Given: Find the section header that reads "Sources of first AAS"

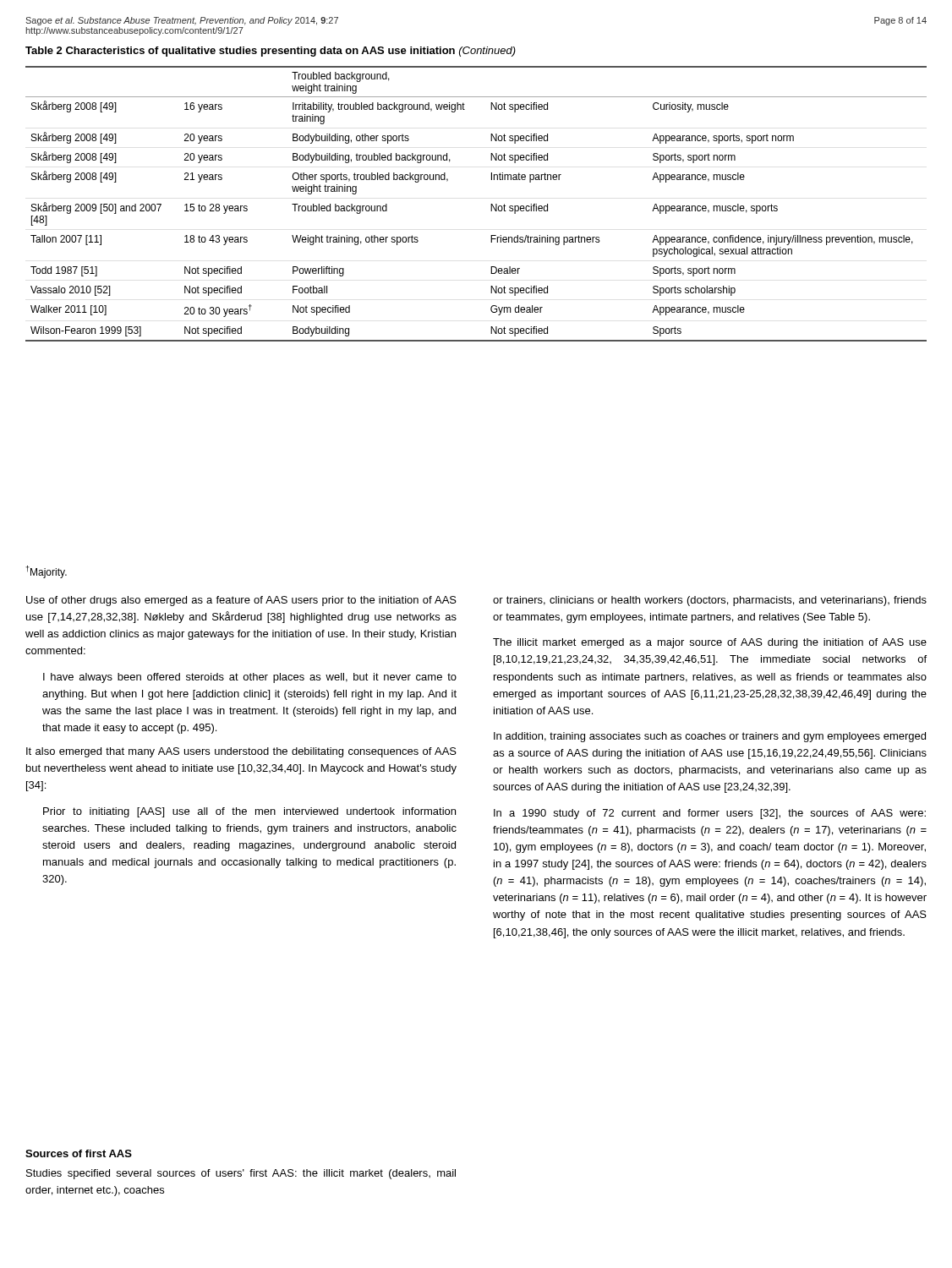Looking at the screenshot, I should (x=79, y=1153).
